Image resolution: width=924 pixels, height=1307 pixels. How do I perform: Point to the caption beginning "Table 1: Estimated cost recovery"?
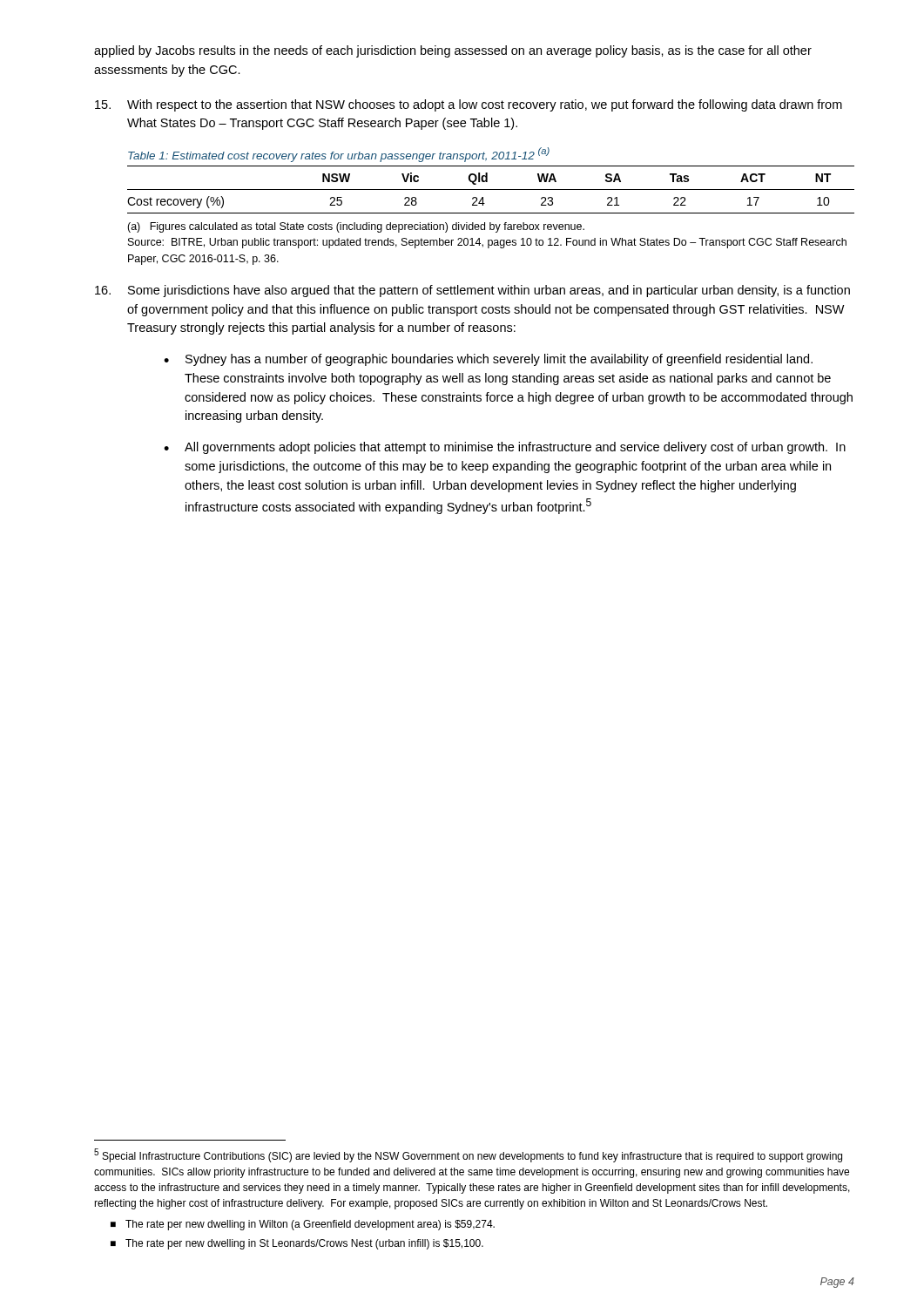coord(338,154)
